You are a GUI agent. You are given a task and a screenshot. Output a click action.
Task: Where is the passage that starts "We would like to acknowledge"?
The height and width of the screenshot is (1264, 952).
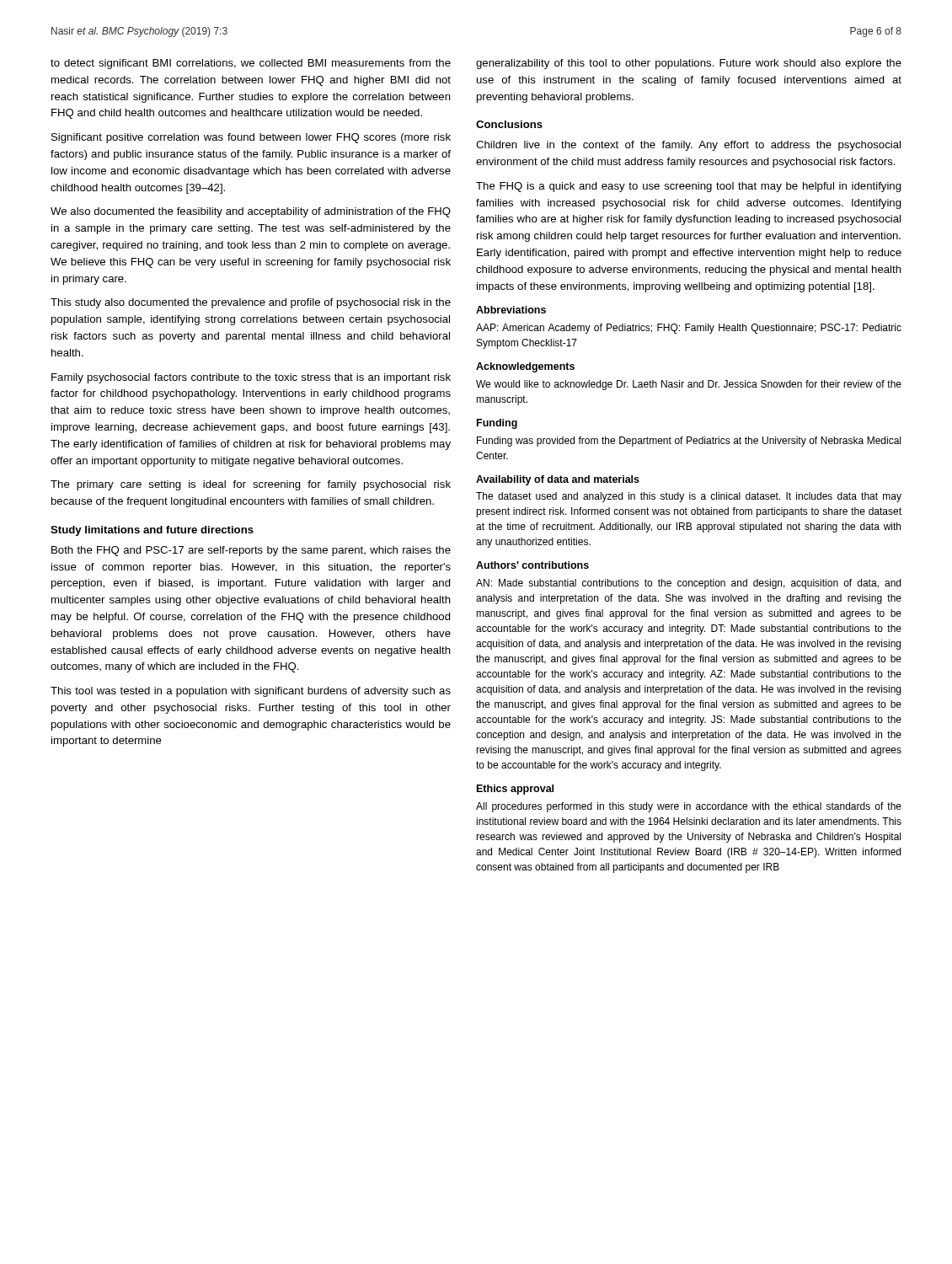[x=689, y=392]
